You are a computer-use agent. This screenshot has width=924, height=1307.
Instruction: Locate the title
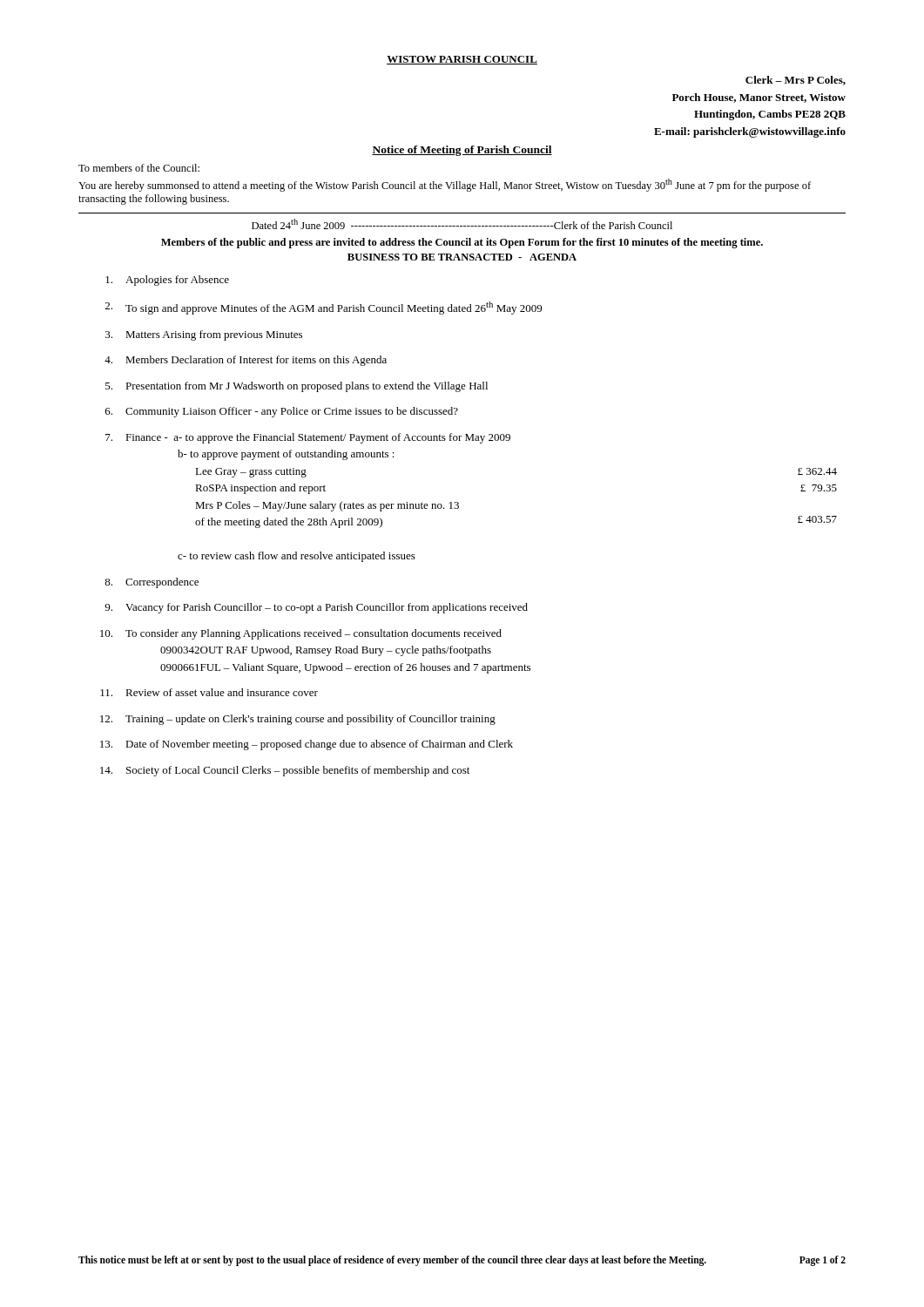pyautogui.click(x=462, y=59)
